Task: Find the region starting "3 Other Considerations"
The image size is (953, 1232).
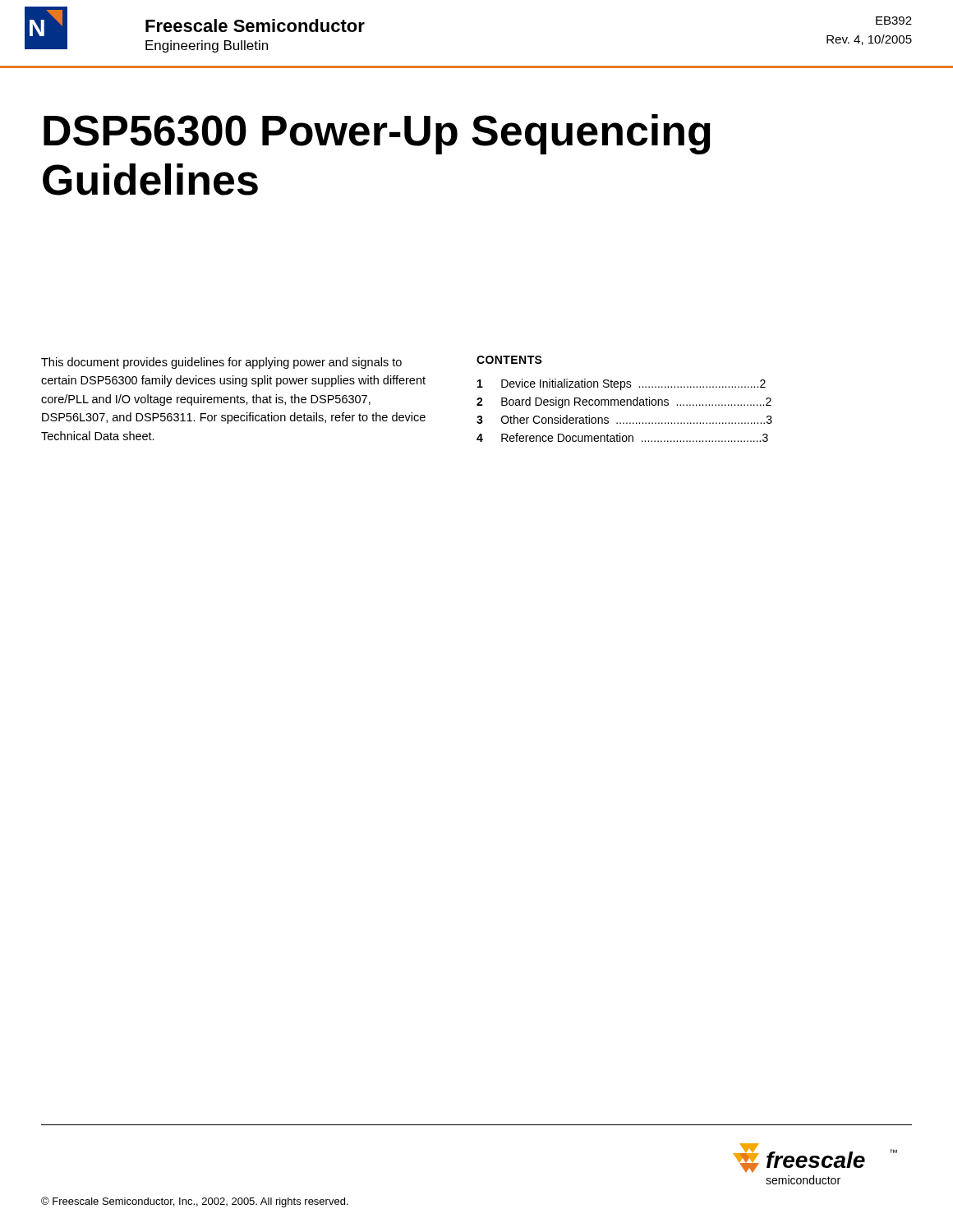Action: (x=674, y=420)
